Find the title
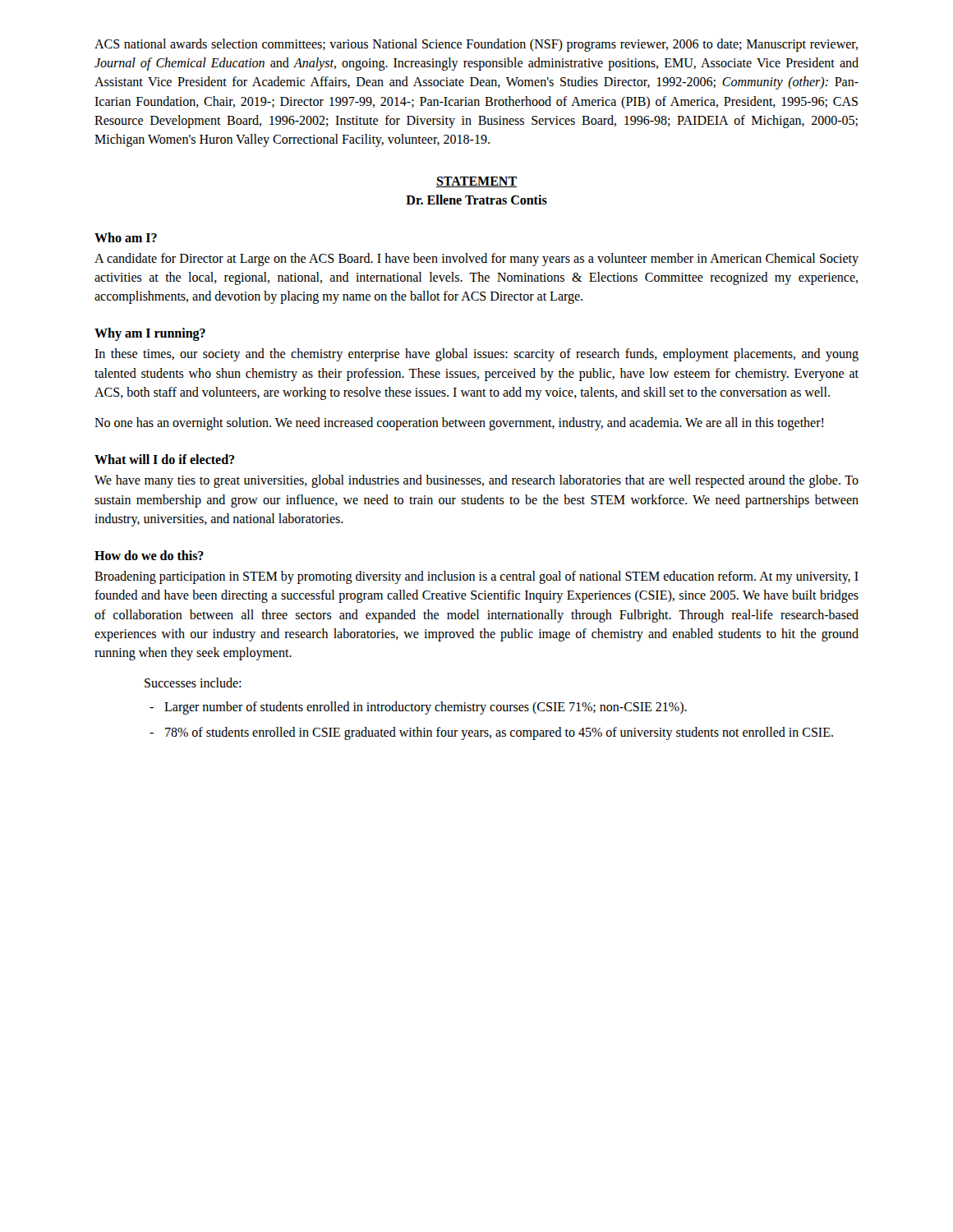The image size is (953, 1232). tap(476, 191)
